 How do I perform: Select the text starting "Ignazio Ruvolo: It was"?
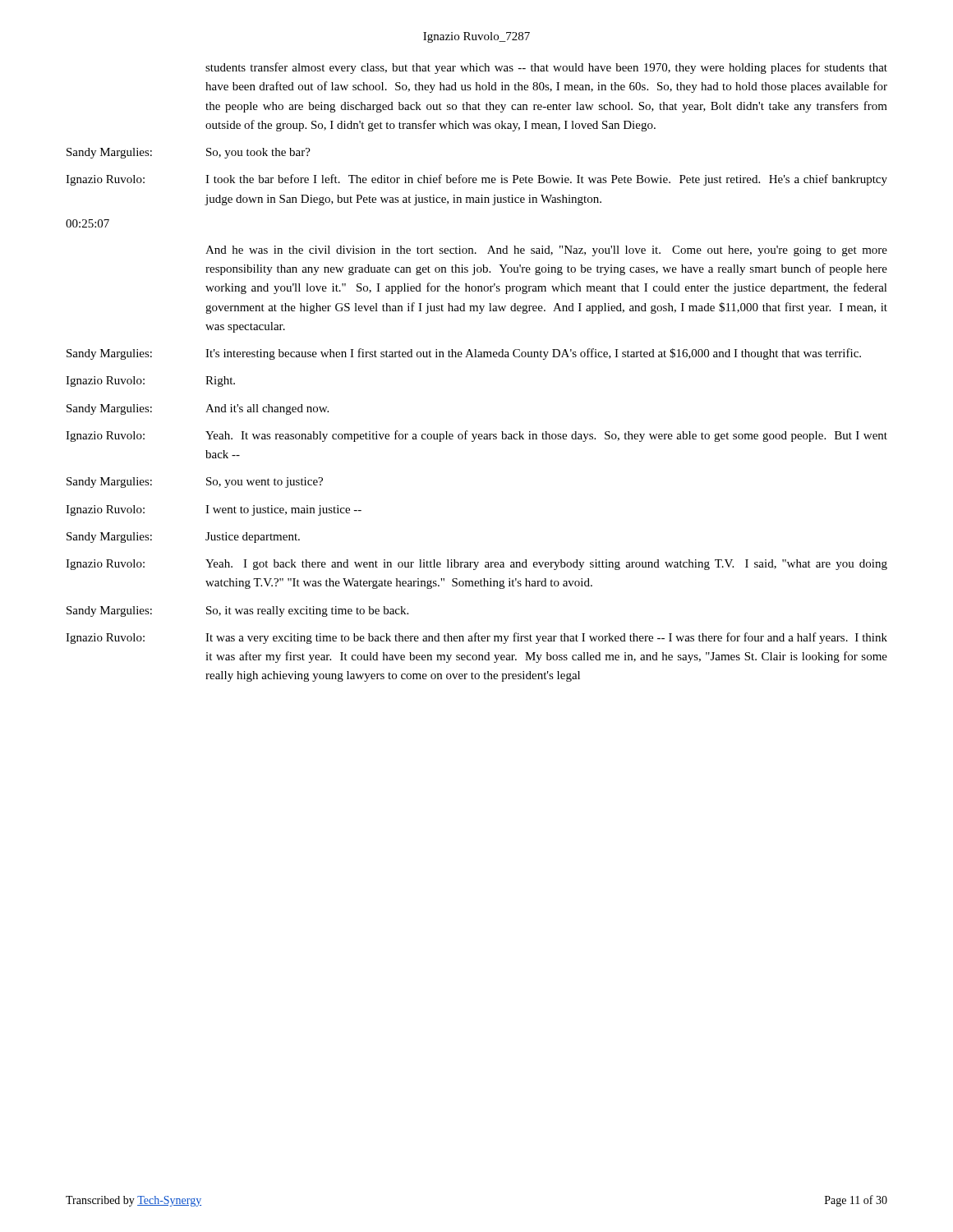476,657
